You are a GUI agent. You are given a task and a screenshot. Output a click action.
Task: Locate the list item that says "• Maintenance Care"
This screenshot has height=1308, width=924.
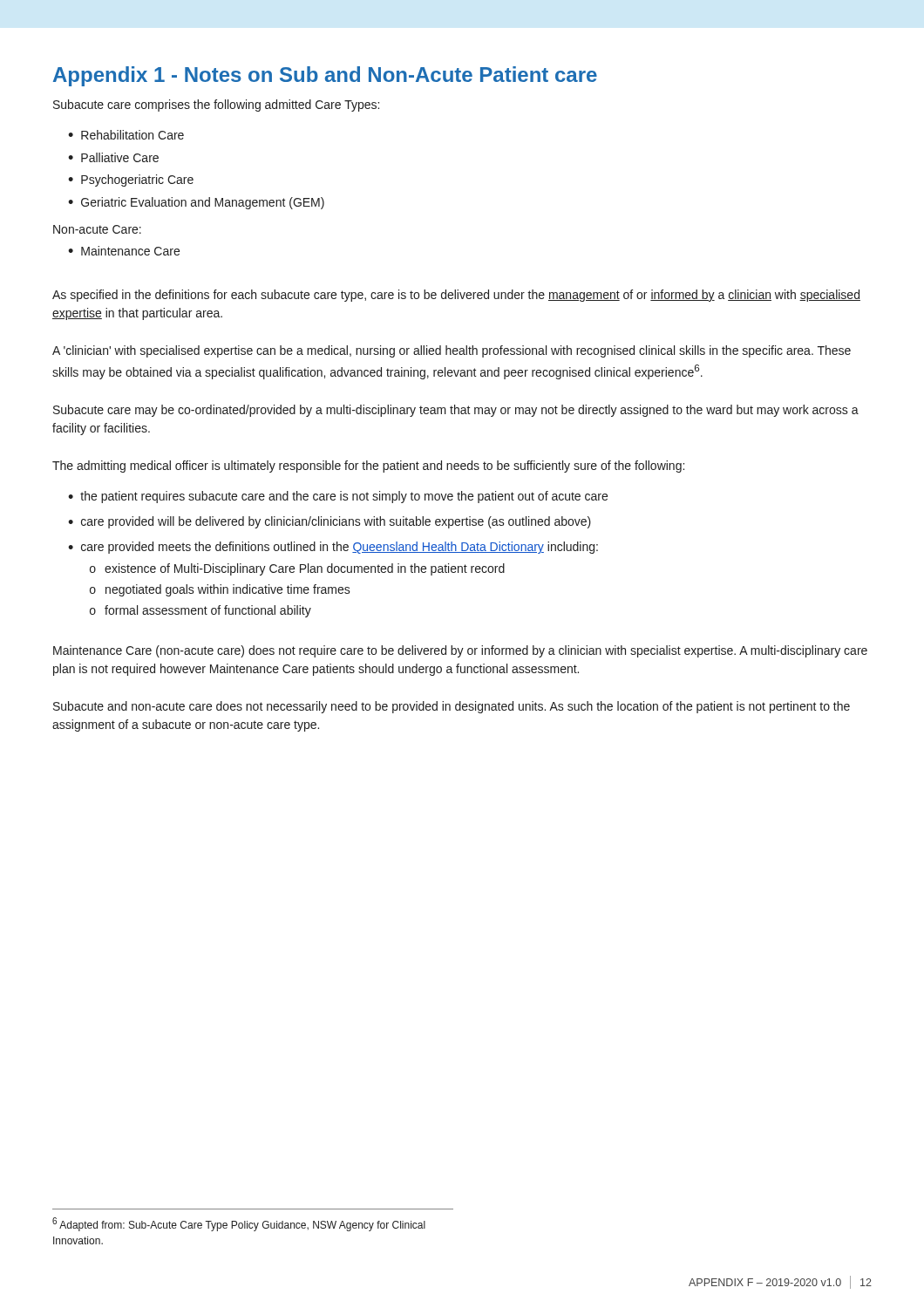124,252
